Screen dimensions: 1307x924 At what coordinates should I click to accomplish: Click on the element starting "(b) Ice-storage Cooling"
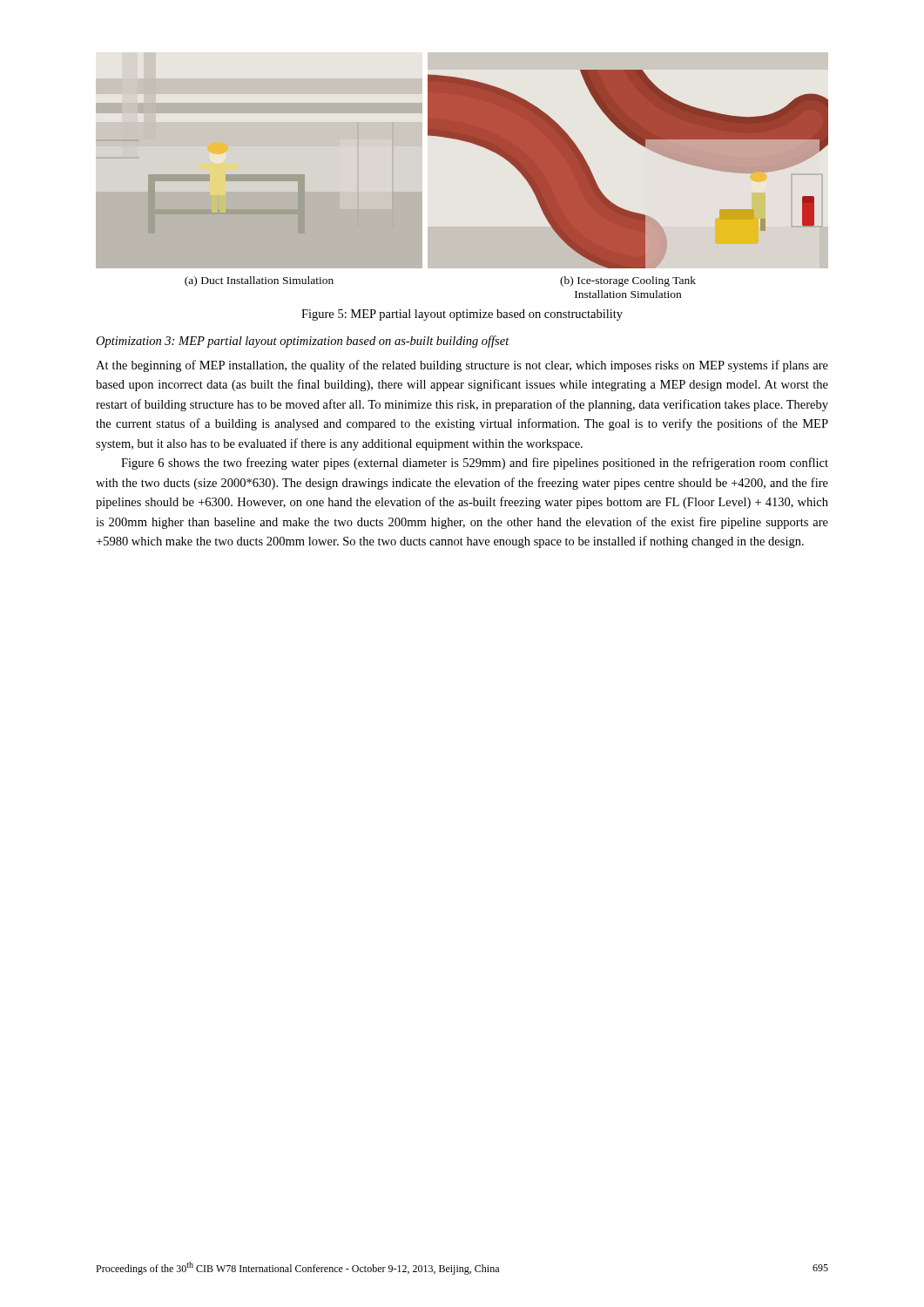point(628,287)
